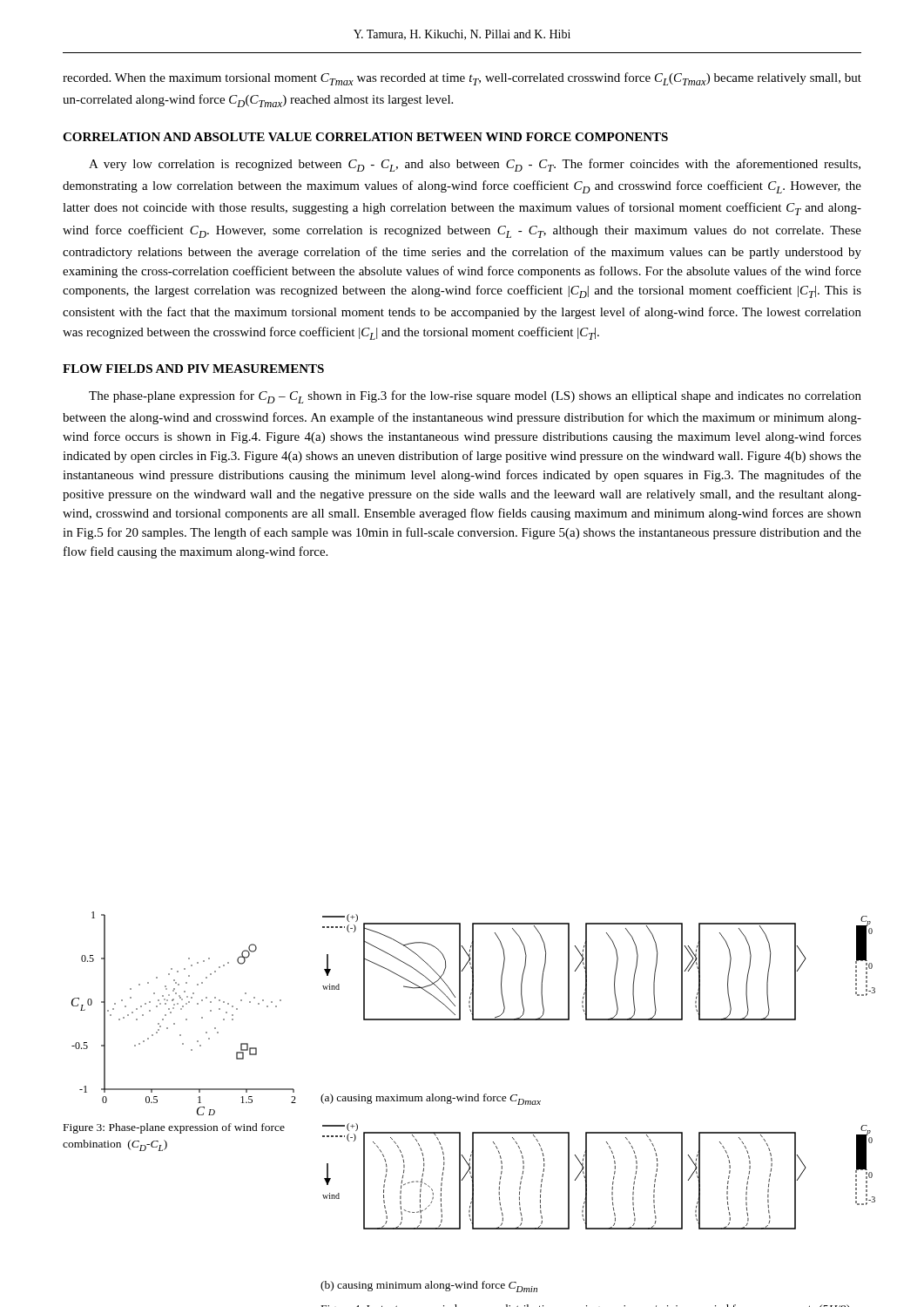Locate the text "FLOW FIELDS AND PIV MEASUREMENTS"
Screen dimensions: 1307x924
(x=193, y=369)
